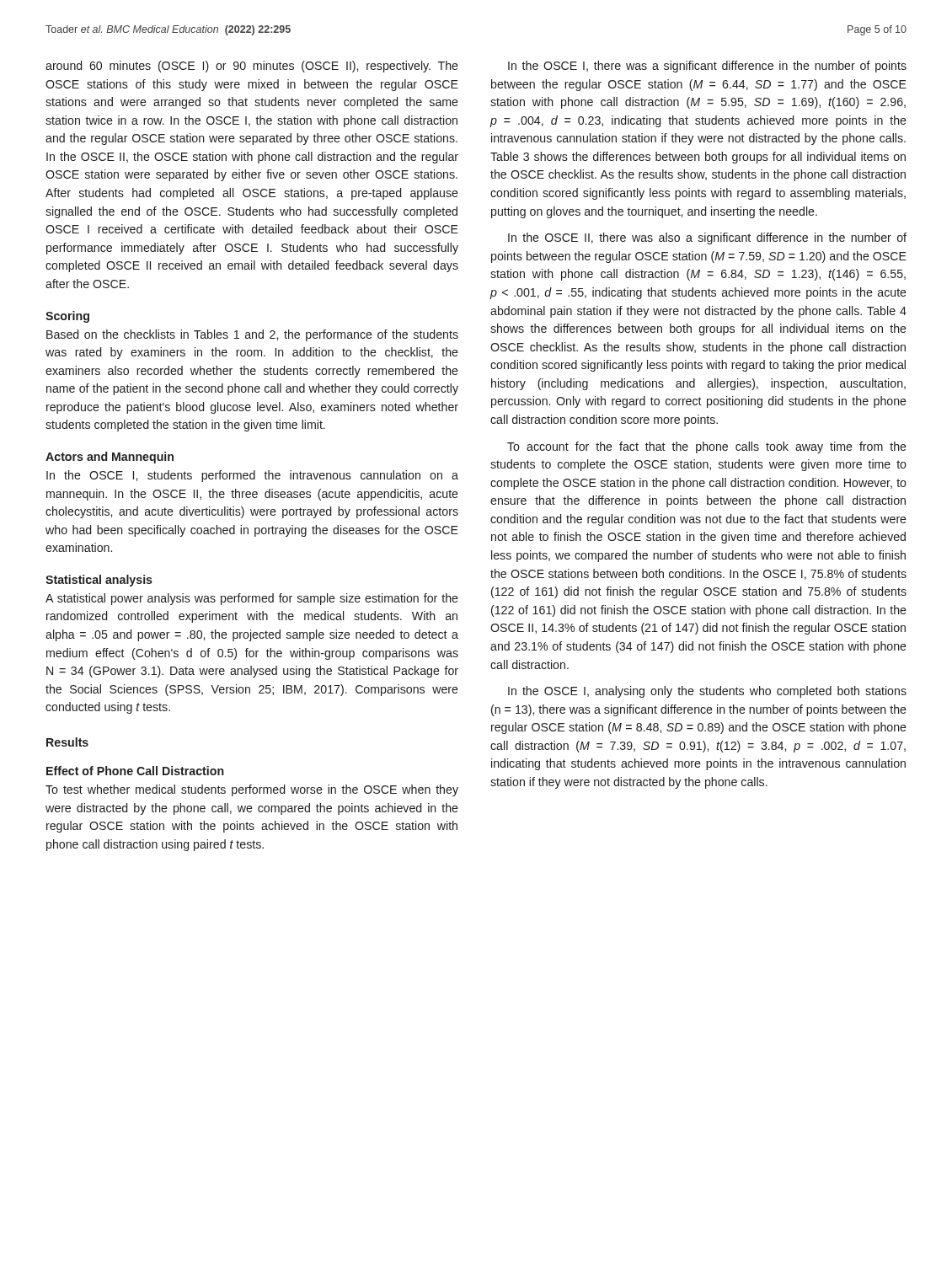The height and width of the screenshot is (1264, 952).
Task: Locate the text block that reads "In the OSCE I, students performed the"
Action: pos(252,512)
